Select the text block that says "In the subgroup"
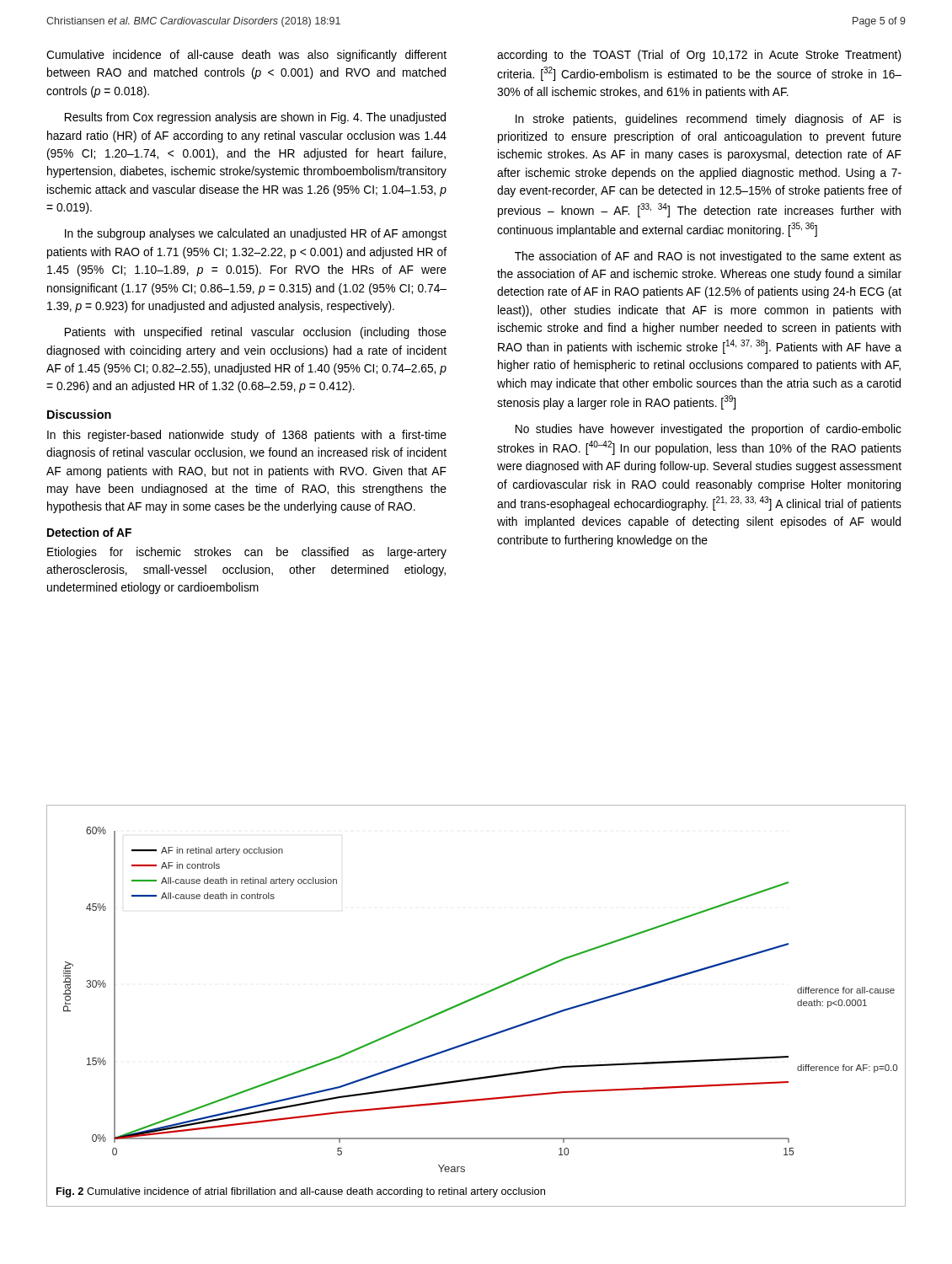This screenshot has height=1264, width=952. [246, 270]
